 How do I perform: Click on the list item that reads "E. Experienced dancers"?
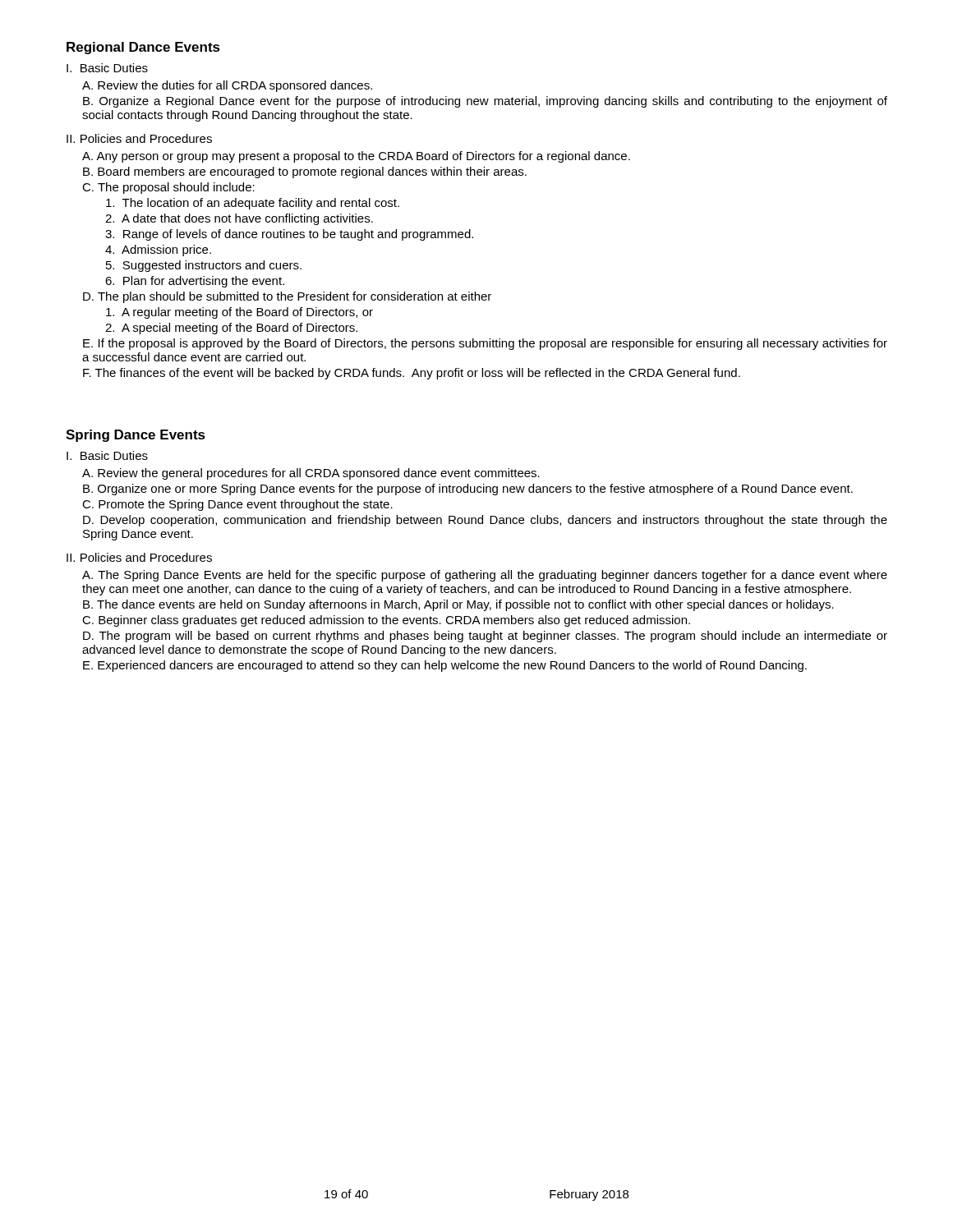(485, 665)
